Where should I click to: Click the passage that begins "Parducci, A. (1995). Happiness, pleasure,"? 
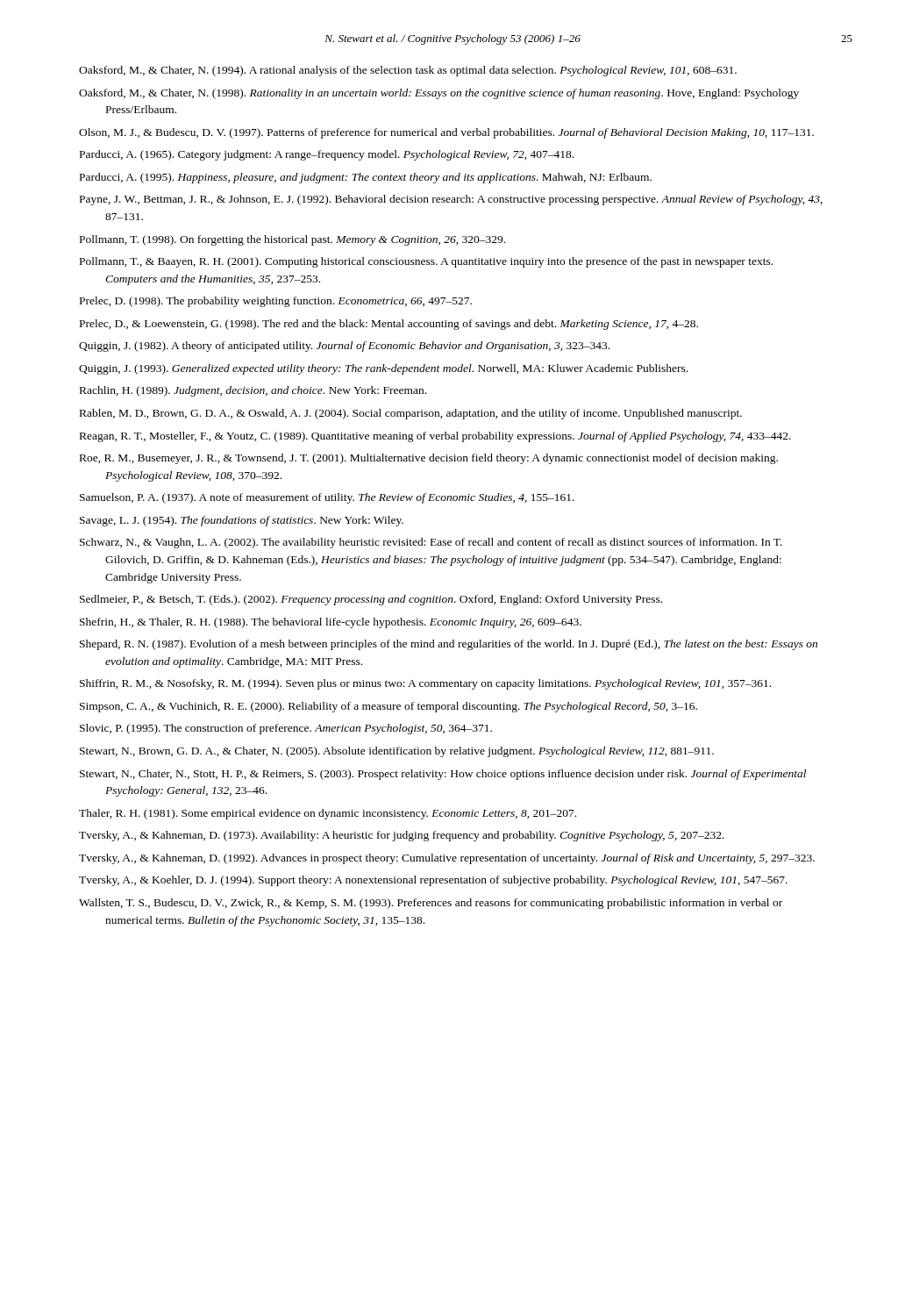pyautogui.click(x=366, y=177)
